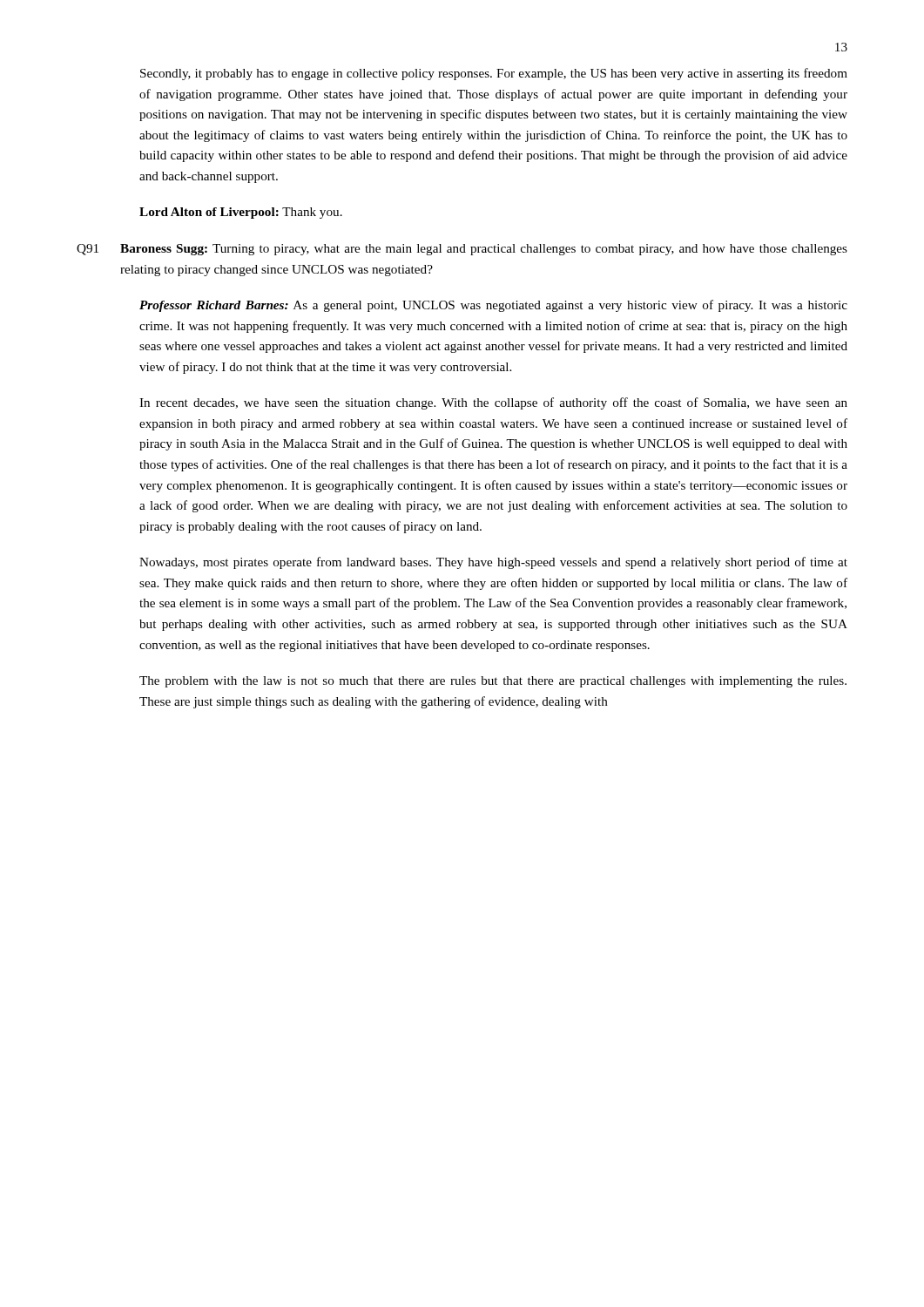Find the region starting "In recent decades, we have seen the"
Image resolution: width=924 pixels, height=1307 pixels.
[x=493, y=464]
